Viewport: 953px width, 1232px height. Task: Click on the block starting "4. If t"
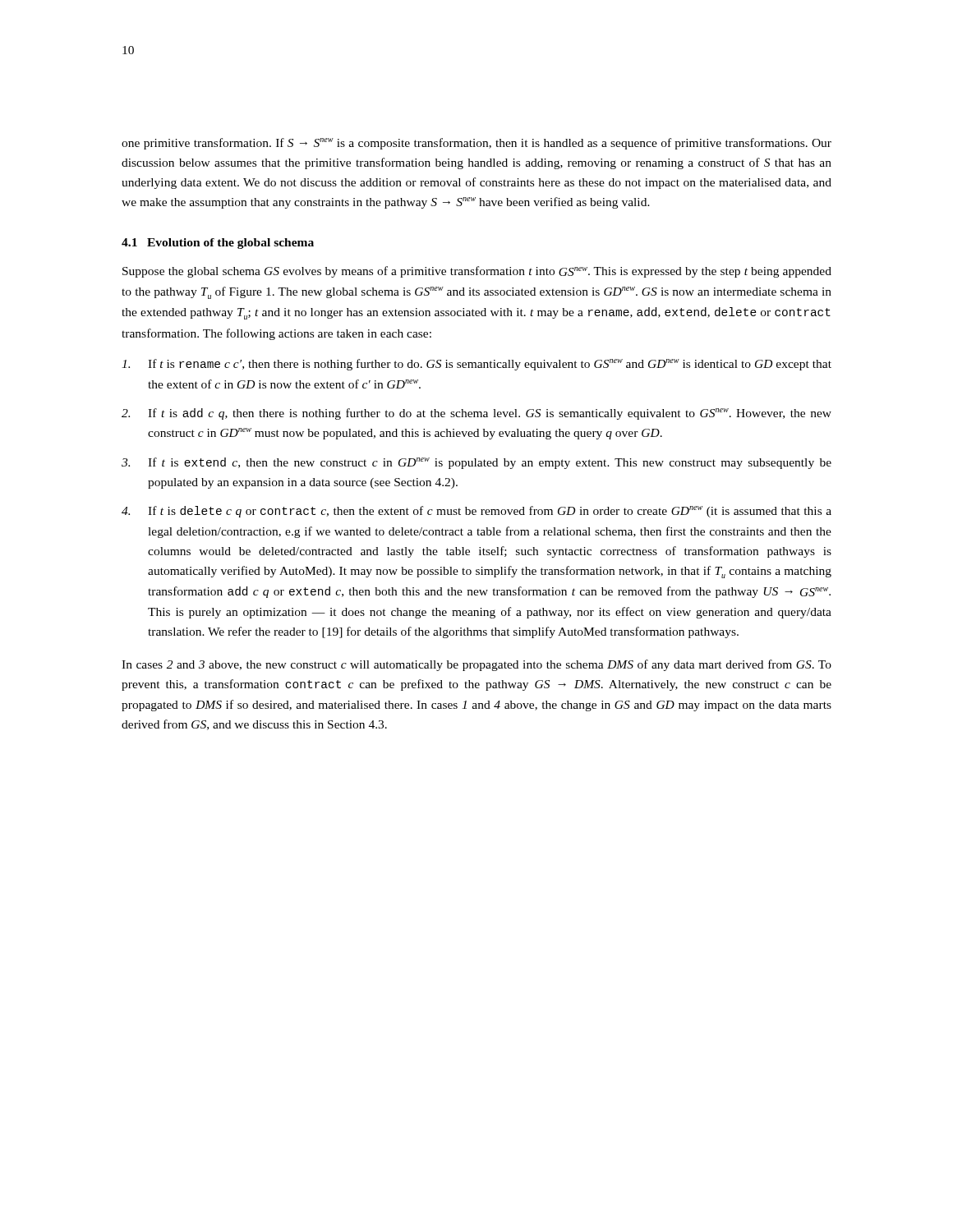476,571
